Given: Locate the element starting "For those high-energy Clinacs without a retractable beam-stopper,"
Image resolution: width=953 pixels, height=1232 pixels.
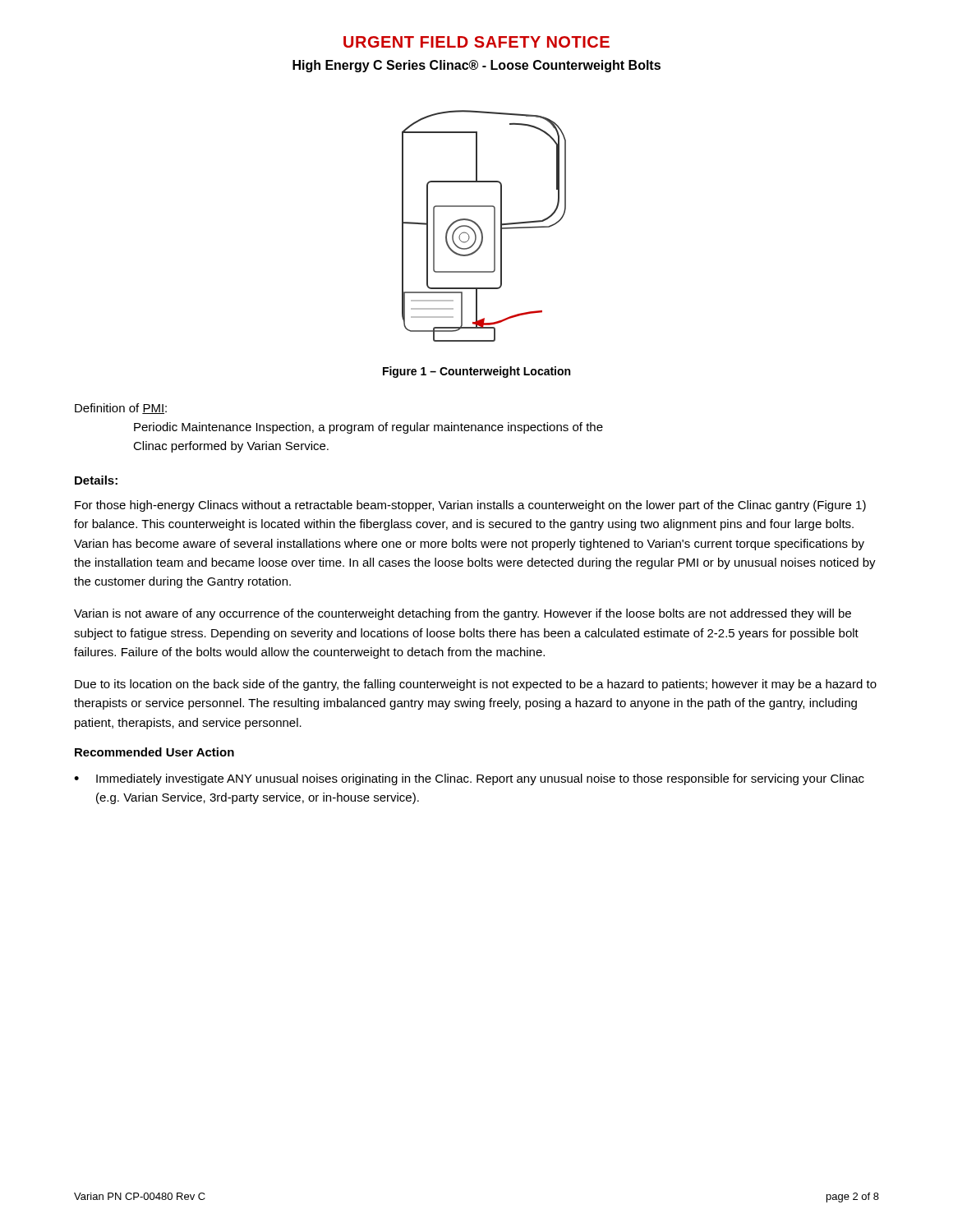Looking at the screenshot, I should (x=475, y=543).
